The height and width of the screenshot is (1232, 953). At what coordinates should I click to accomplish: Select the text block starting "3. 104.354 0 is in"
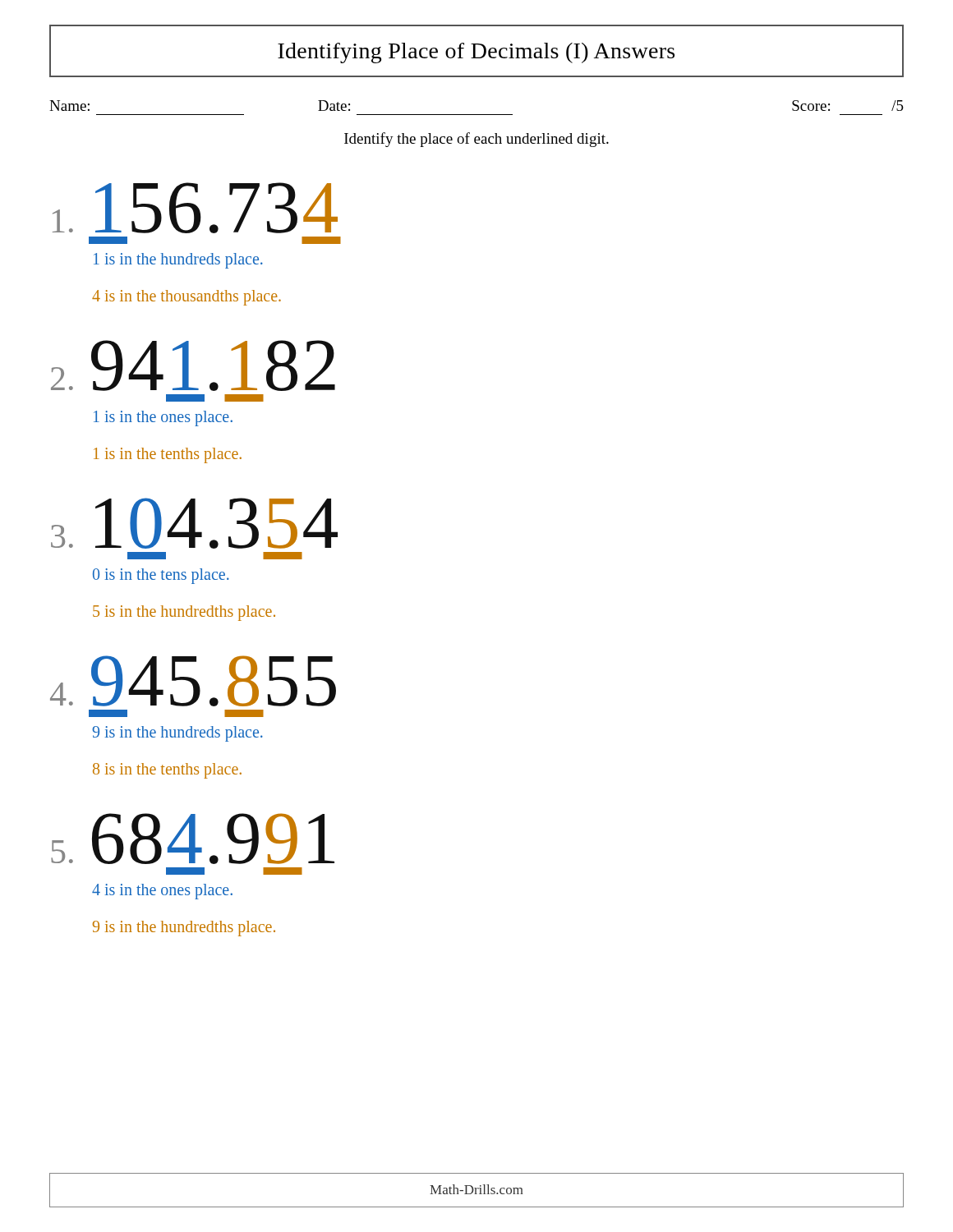(194, 523)
